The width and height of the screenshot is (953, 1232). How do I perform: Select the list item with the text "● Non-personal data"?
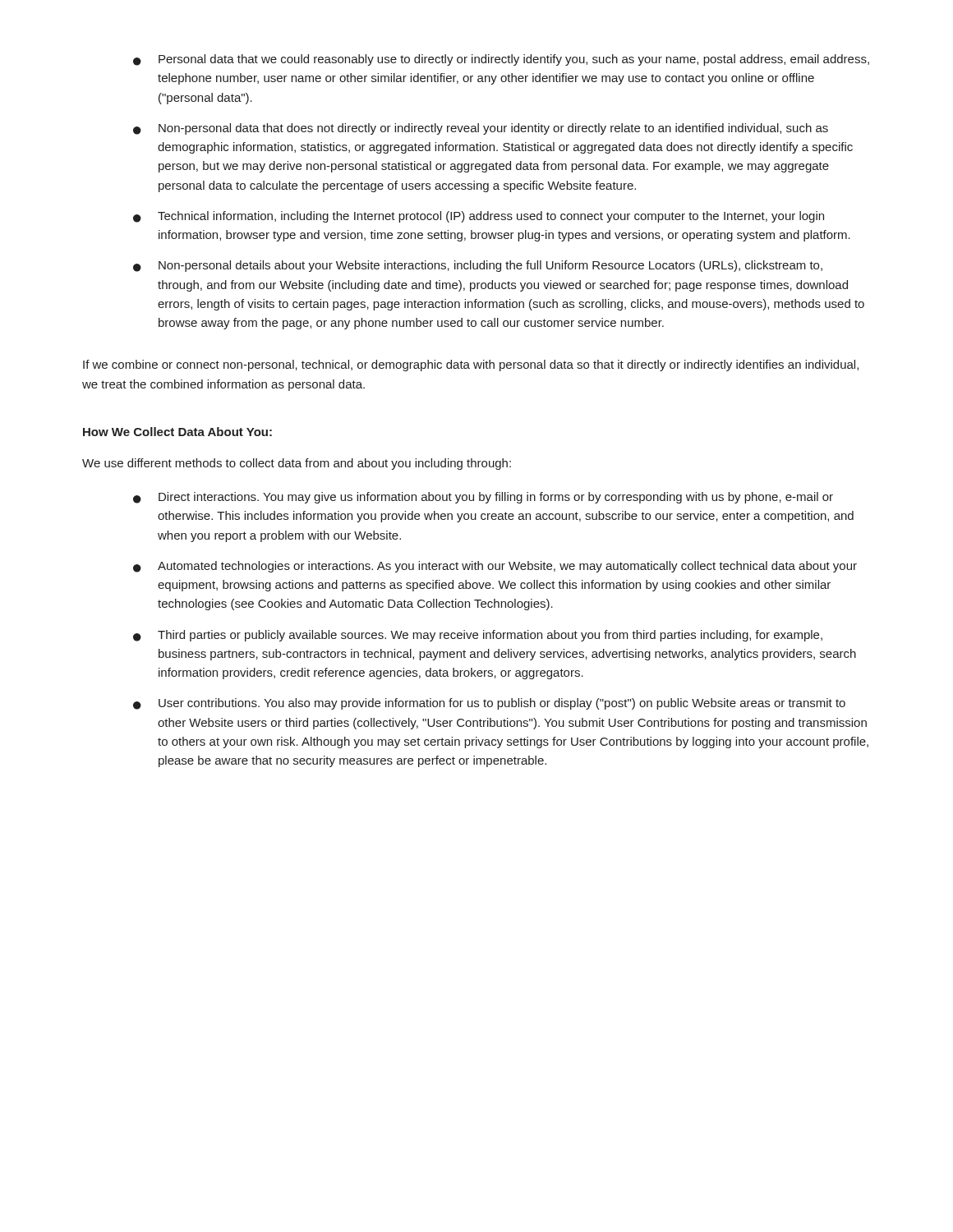click(x=501, y=156)
